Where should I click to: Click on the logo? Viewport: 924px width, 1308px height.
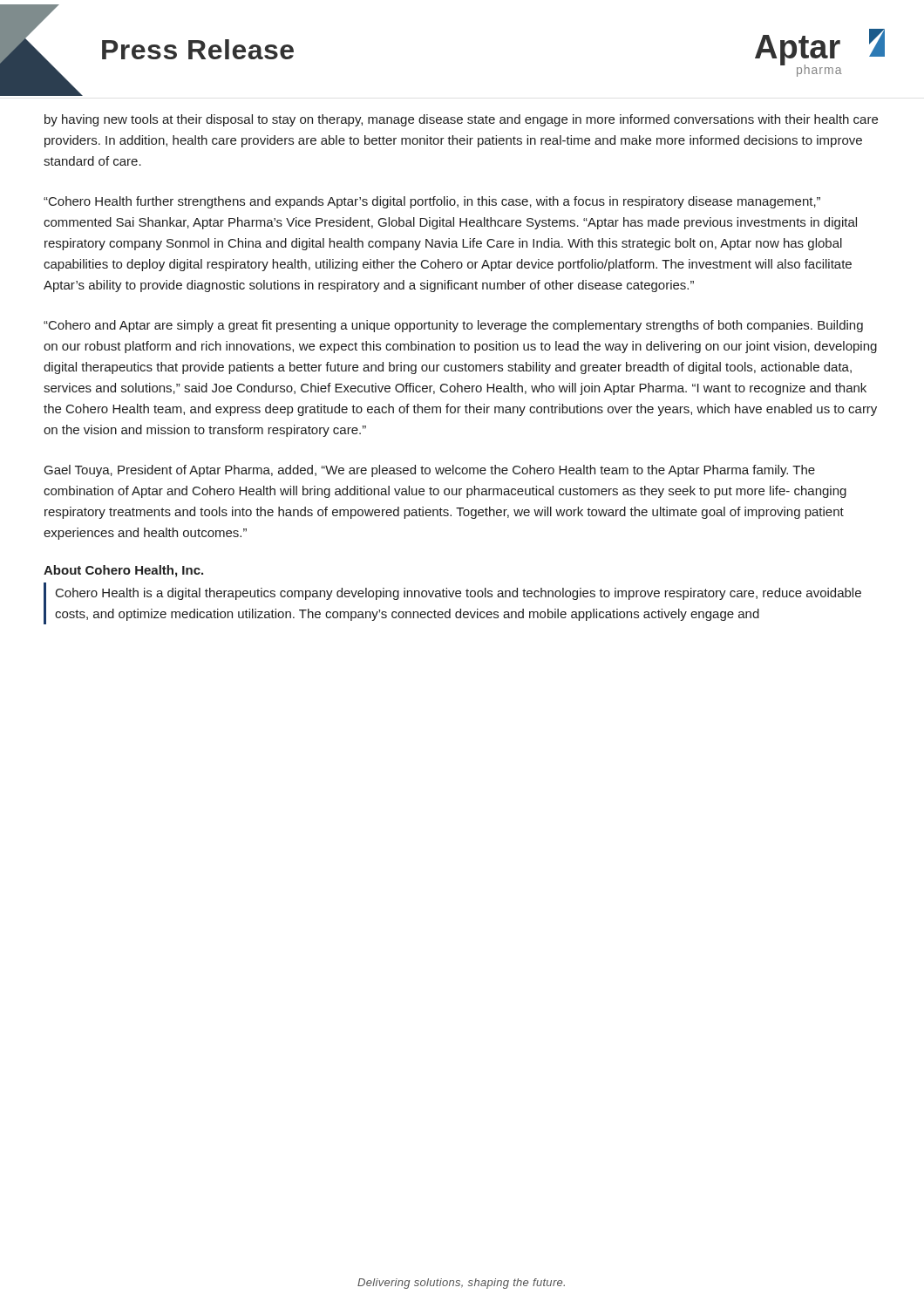[822, 50]
